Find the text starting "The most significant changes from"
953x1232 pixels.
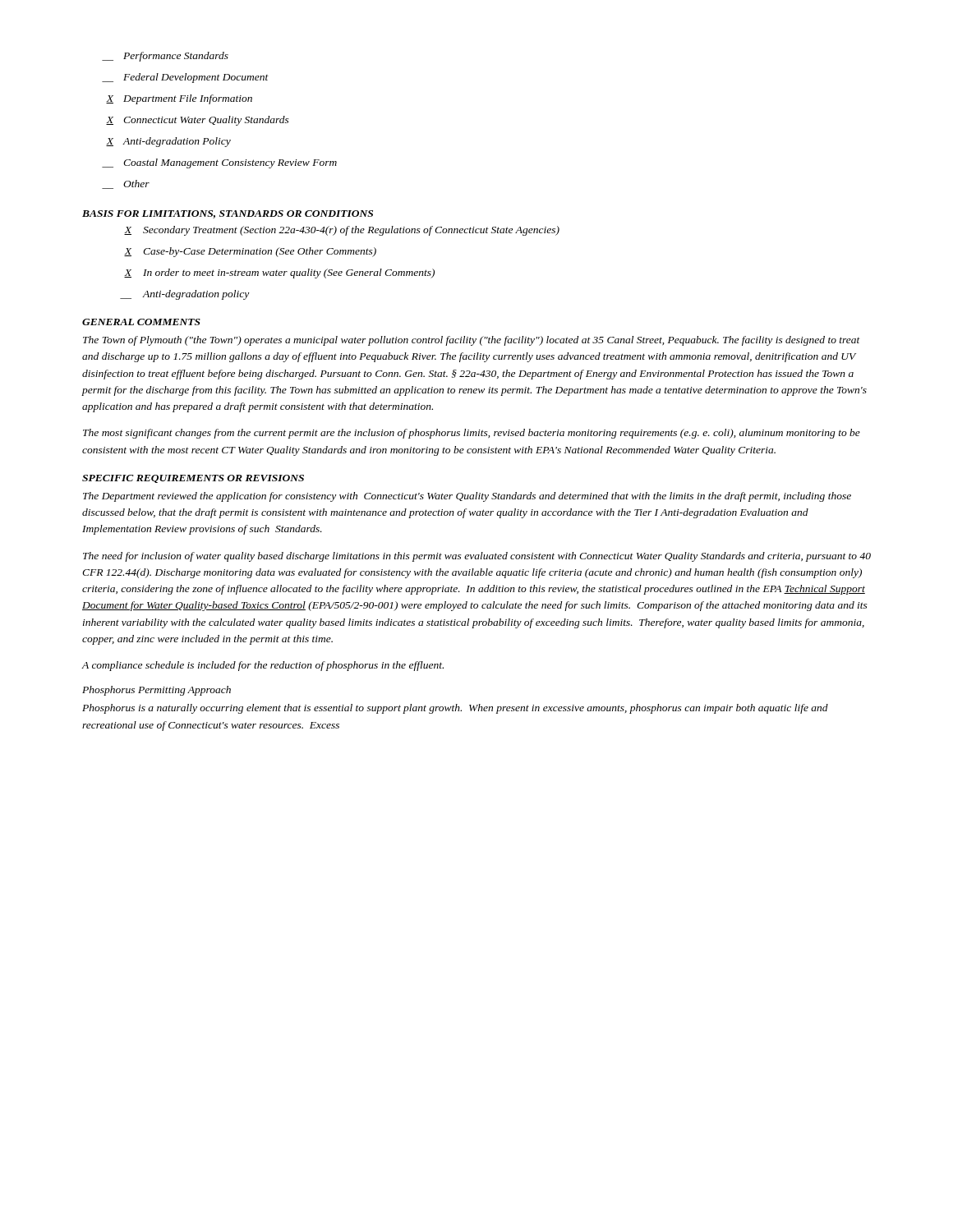tap(471, 441)
